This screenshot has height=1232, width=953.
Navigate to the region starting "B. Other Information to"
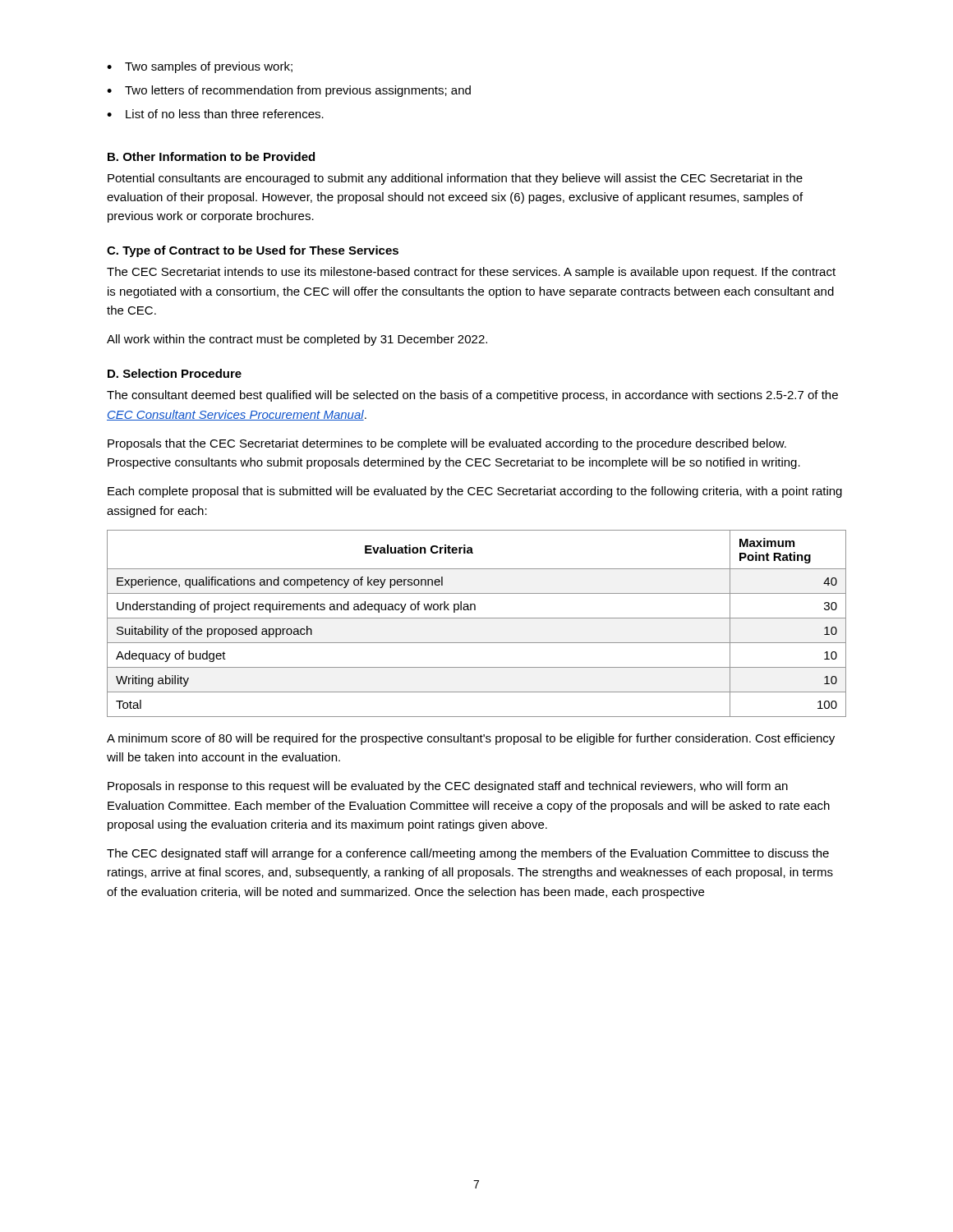click(211, 156)
